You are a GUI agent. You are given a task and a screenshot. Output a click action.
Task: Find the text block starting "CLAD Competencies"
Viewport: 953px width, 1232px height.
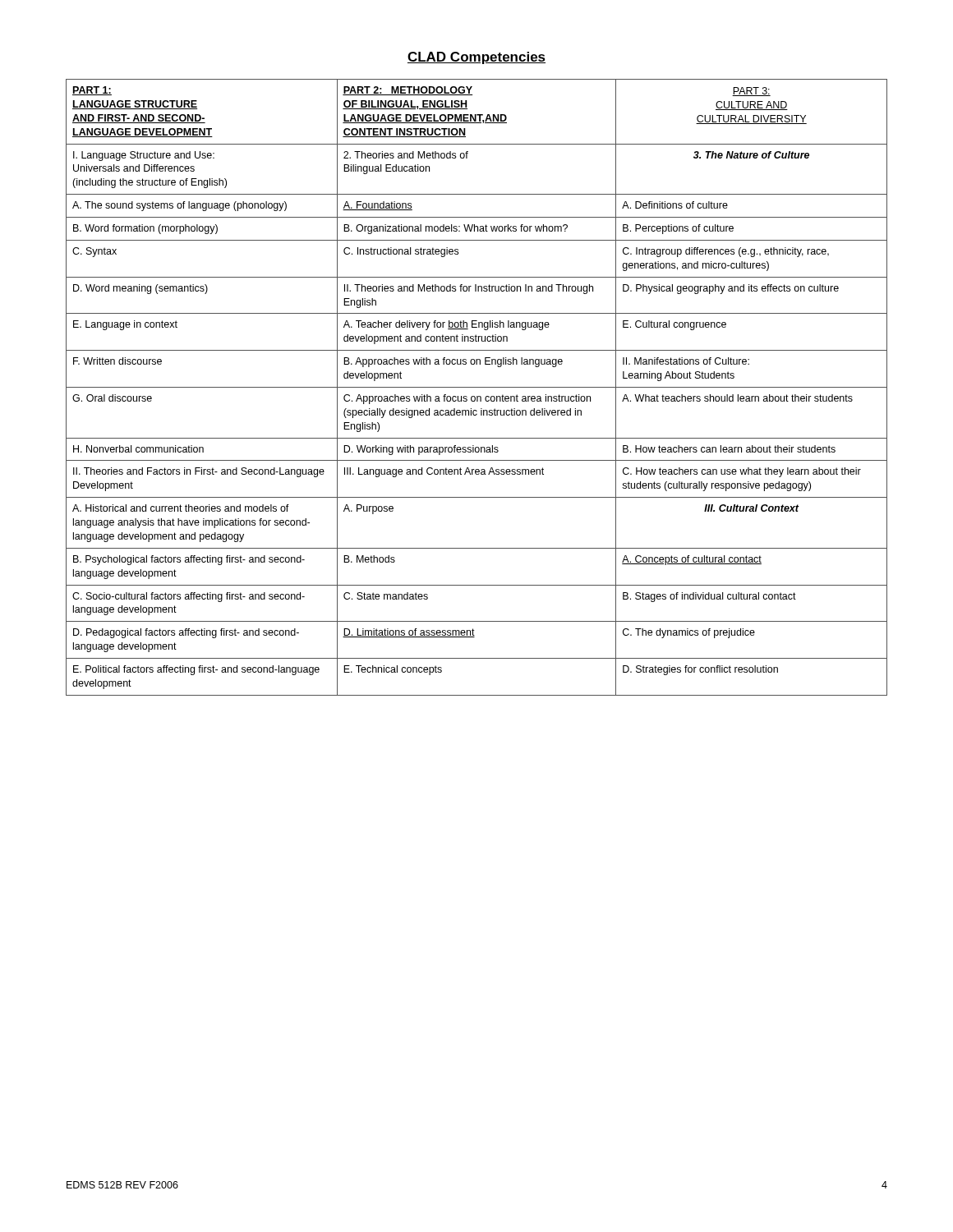click(x=476, y=57)
